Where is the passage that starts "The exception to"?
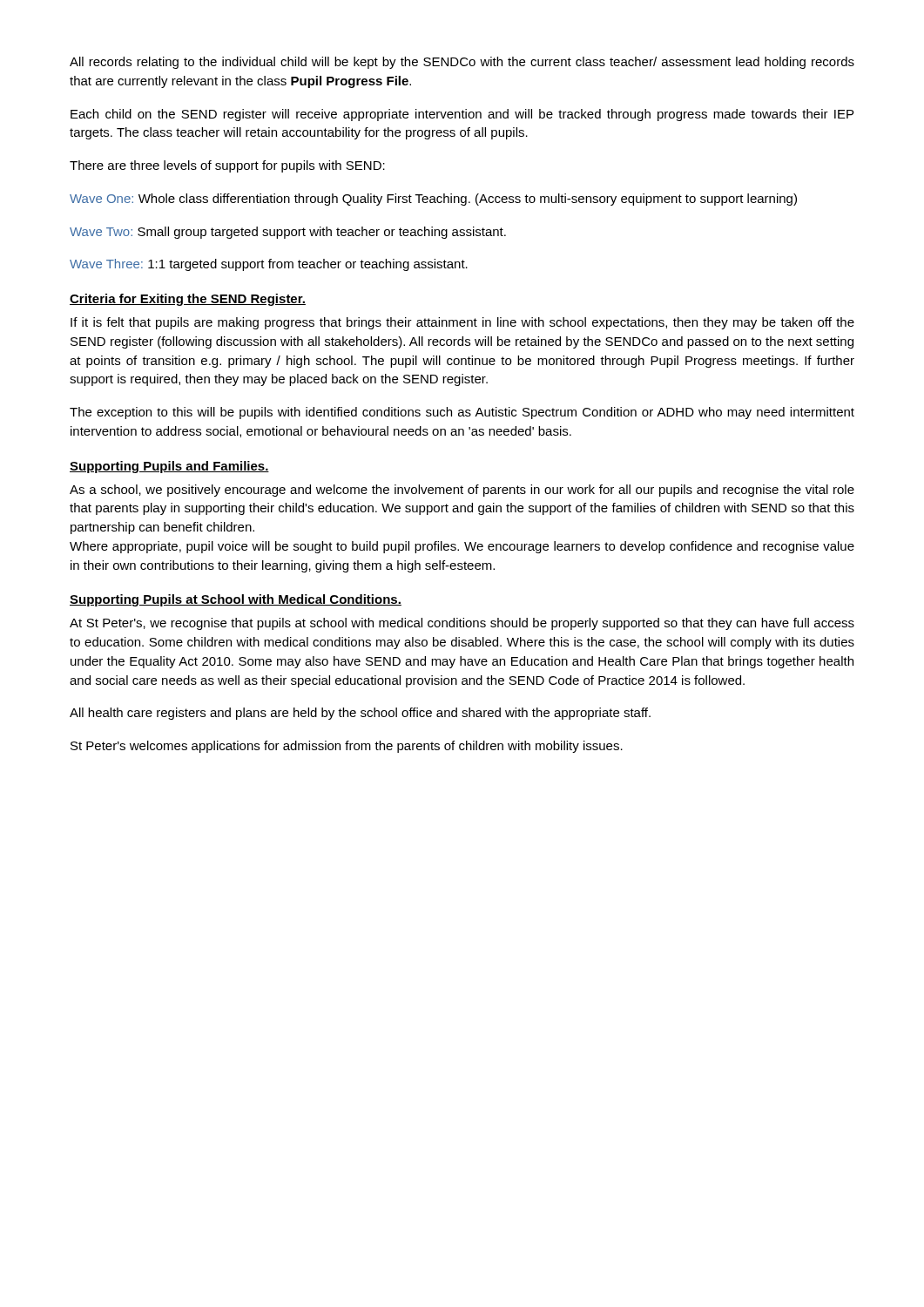This screenshot has height=1307, width=924. [462, 421]
